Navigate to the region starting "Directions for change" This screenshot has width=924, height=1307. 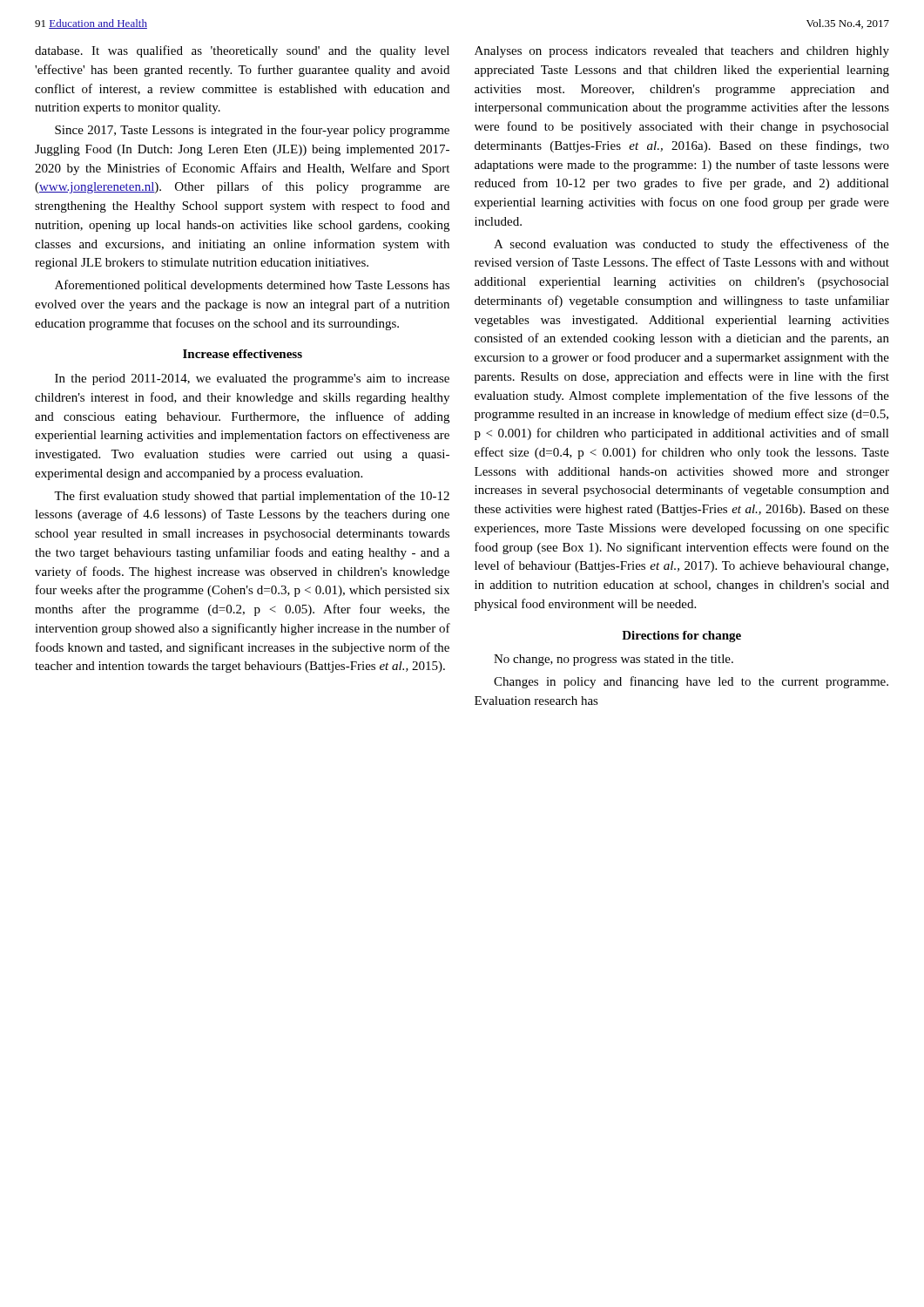pyautogui.click(x=682, y=635)
